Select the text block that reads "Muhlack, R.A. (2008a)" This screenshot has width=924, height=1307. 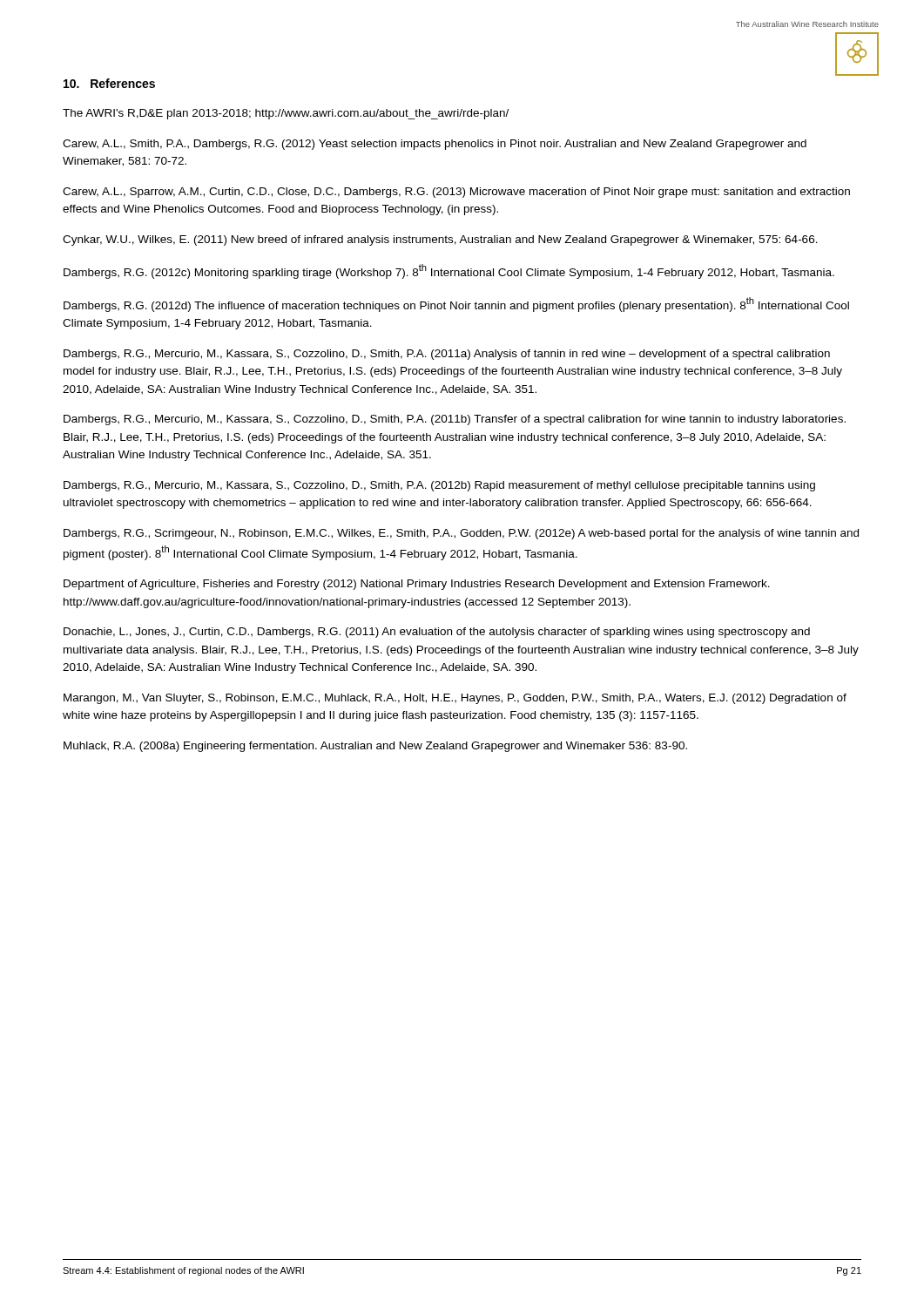375,745
